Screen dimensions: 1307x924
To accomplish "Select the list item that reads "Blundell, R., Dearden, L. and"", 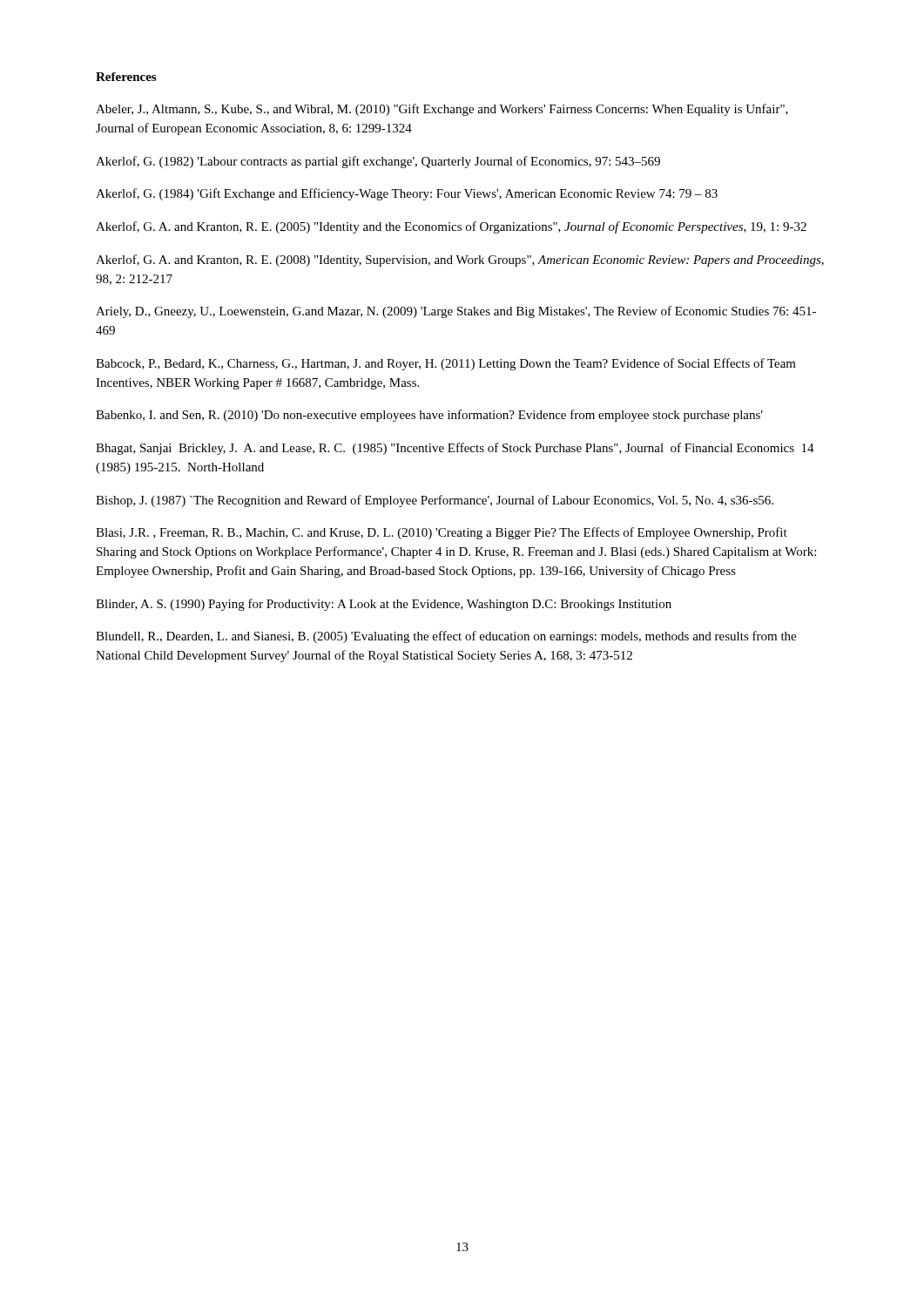I will pyautogui.click(x=446, y=646).
